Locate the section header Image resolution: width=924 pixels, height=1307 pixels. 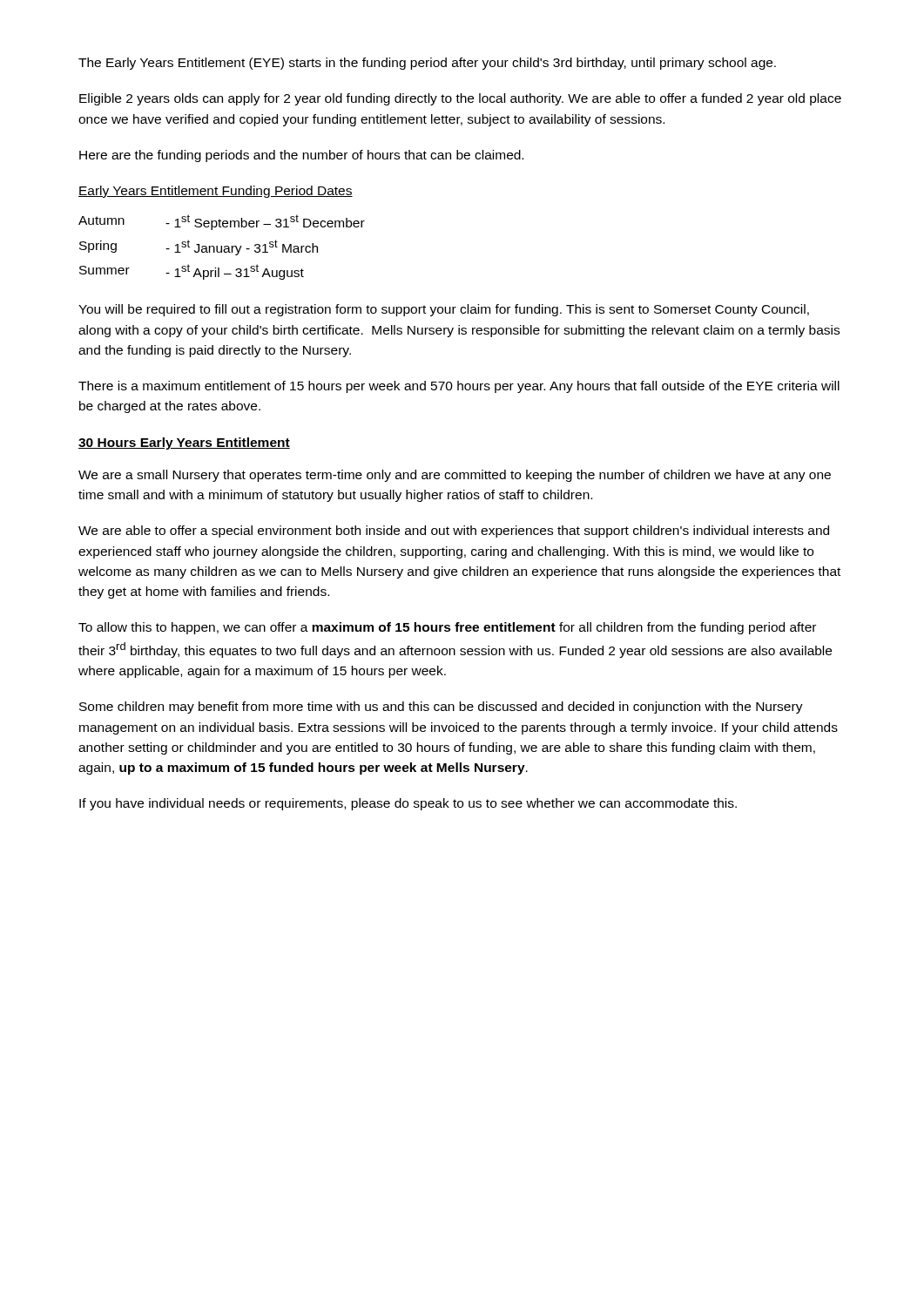[x=184, y=442]
